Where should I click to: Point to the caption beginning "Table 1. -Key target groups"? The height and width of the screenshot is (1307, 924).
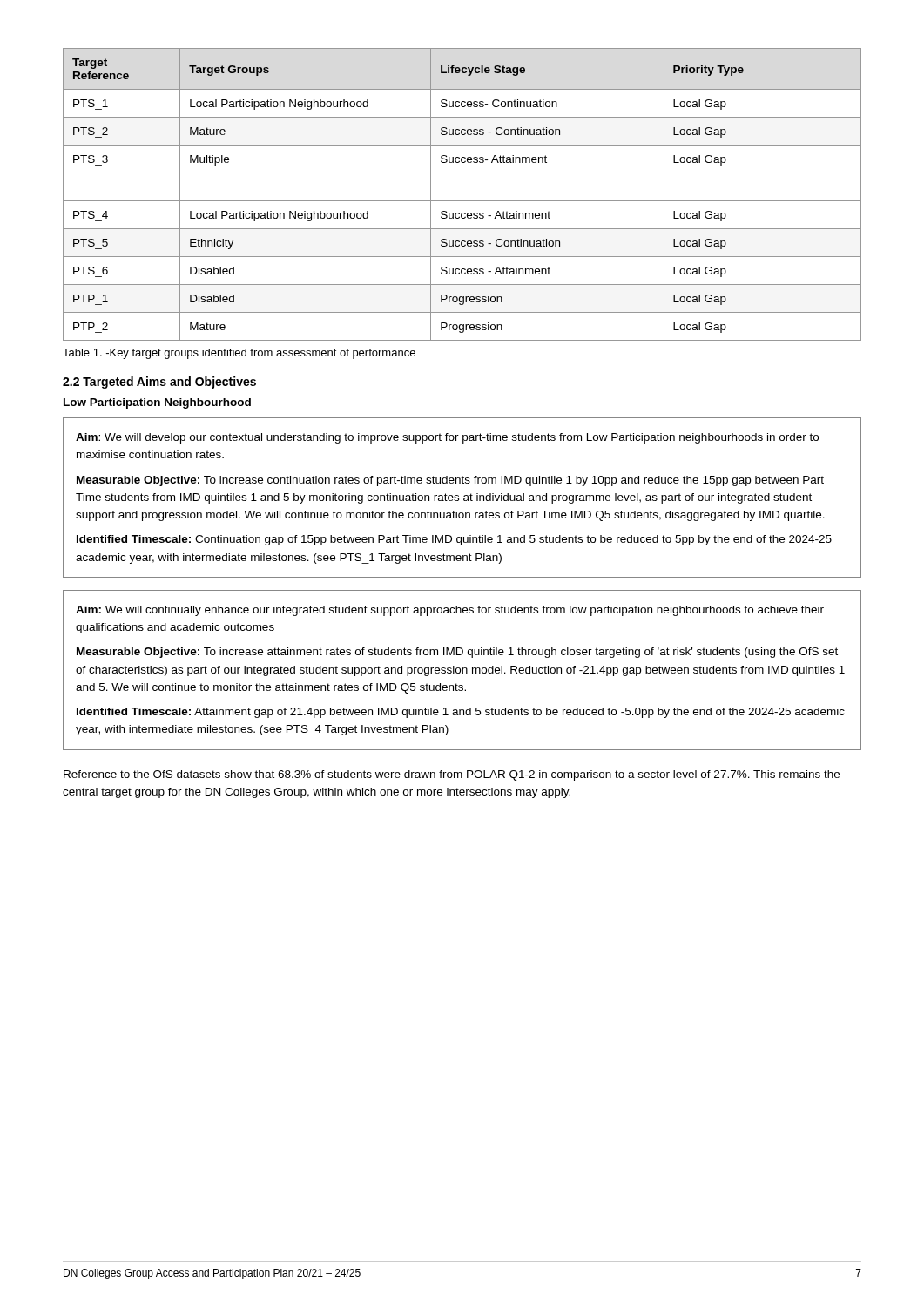coord(239,352)
